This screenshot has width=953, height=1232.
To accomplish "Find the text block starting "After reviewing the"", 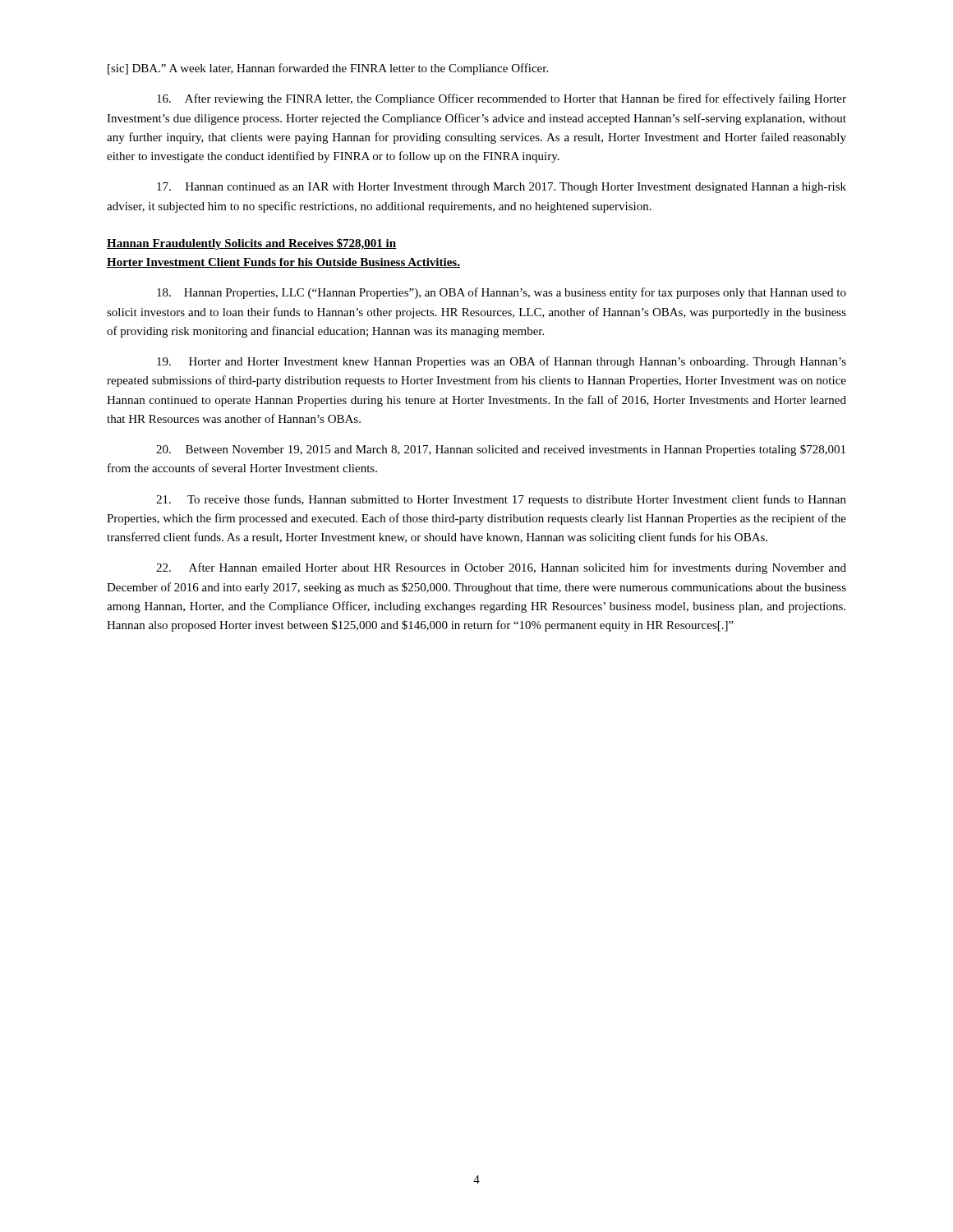I will (x=476, y=127).
